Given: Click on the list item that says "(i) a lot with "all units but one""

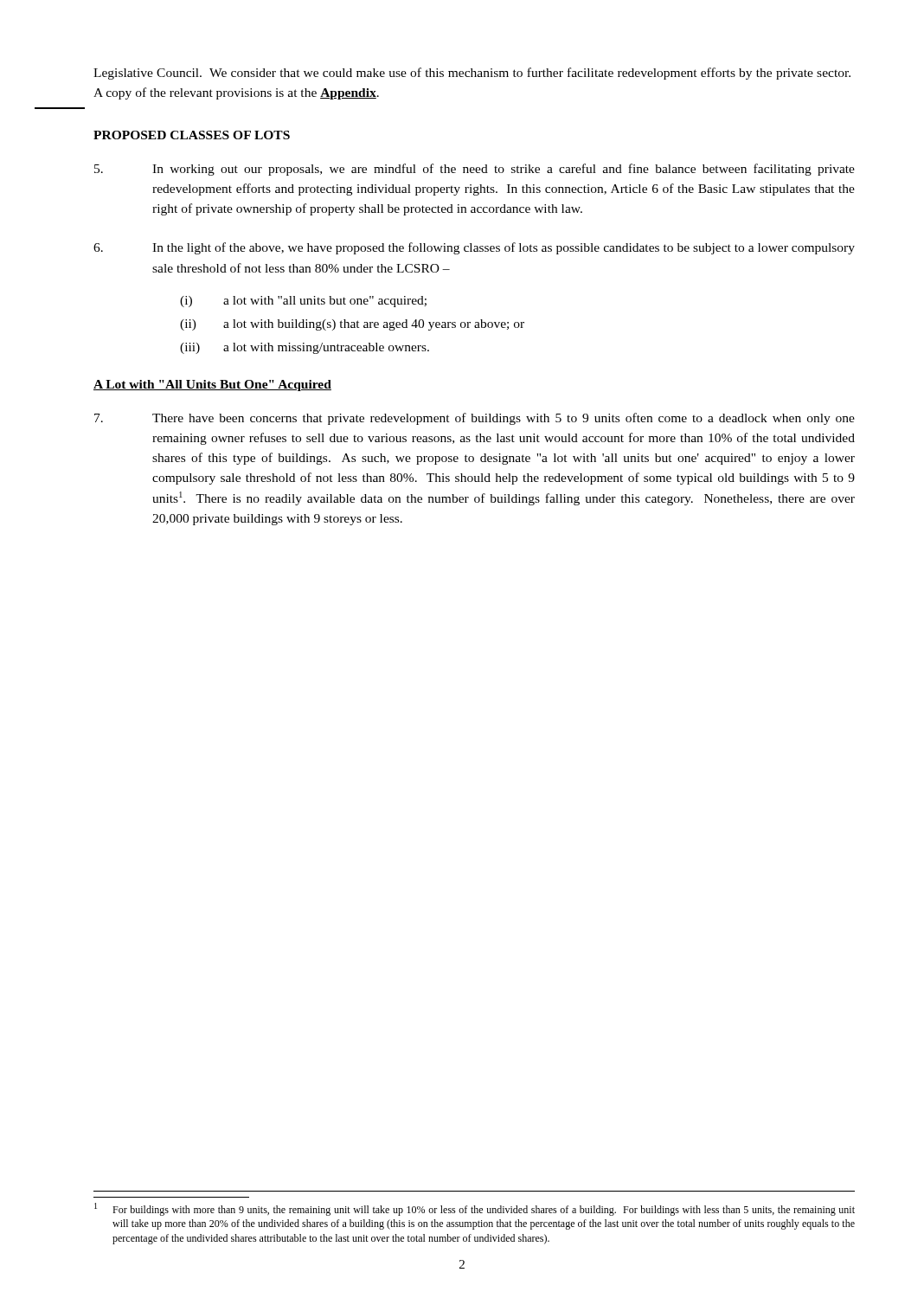Looking at the screenshot, I should click(x=303, y=302).
